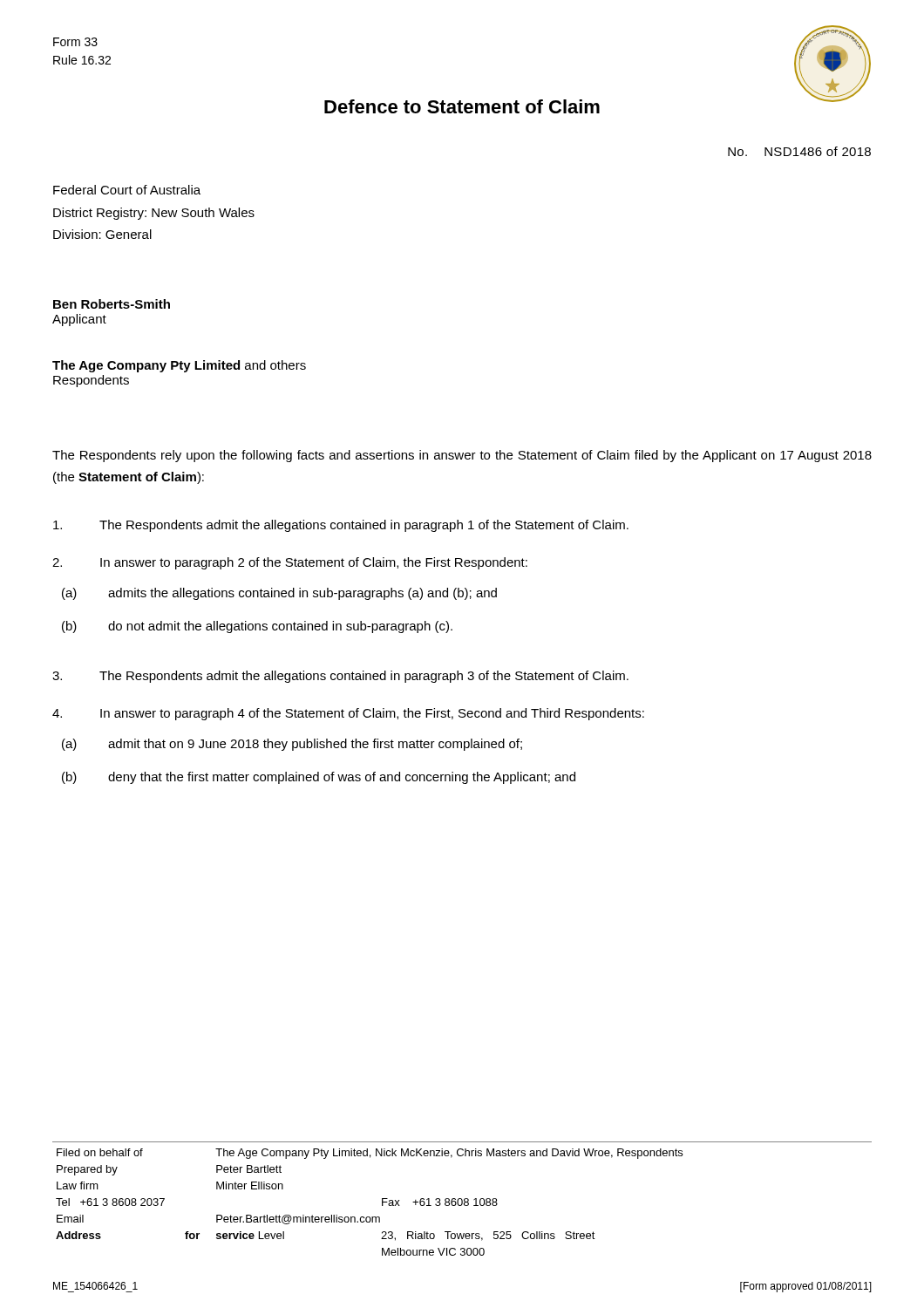Point to the block starting "4. In answer to paragraph 4"
Image resolution: width=924 pixels, height=1308 pixels.
pyautogui.click(x=462, y=745)
